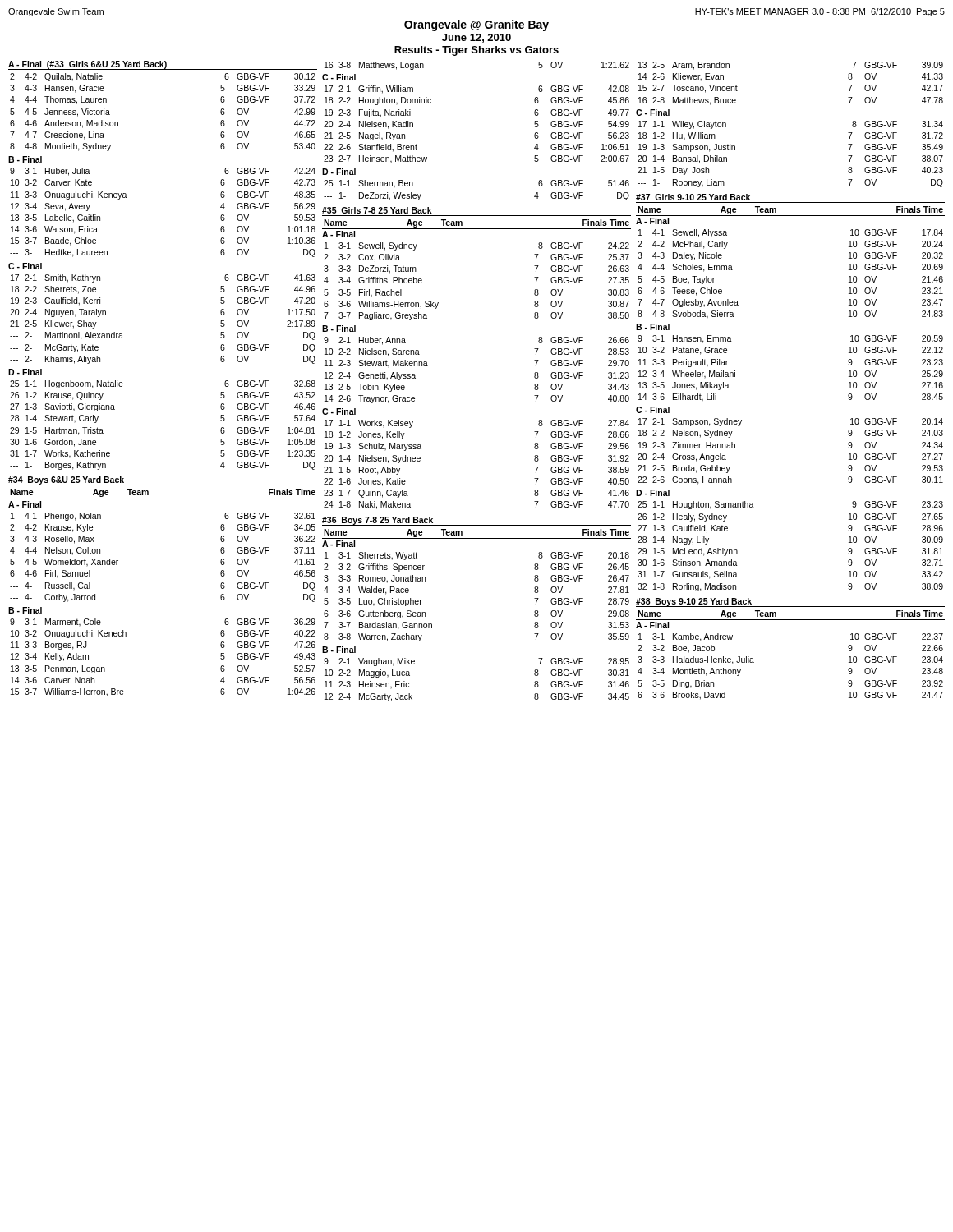Locate the table with the text "Womeldorf, Xander"
This screenshot has height=1232, width=953.
point(163,556)
